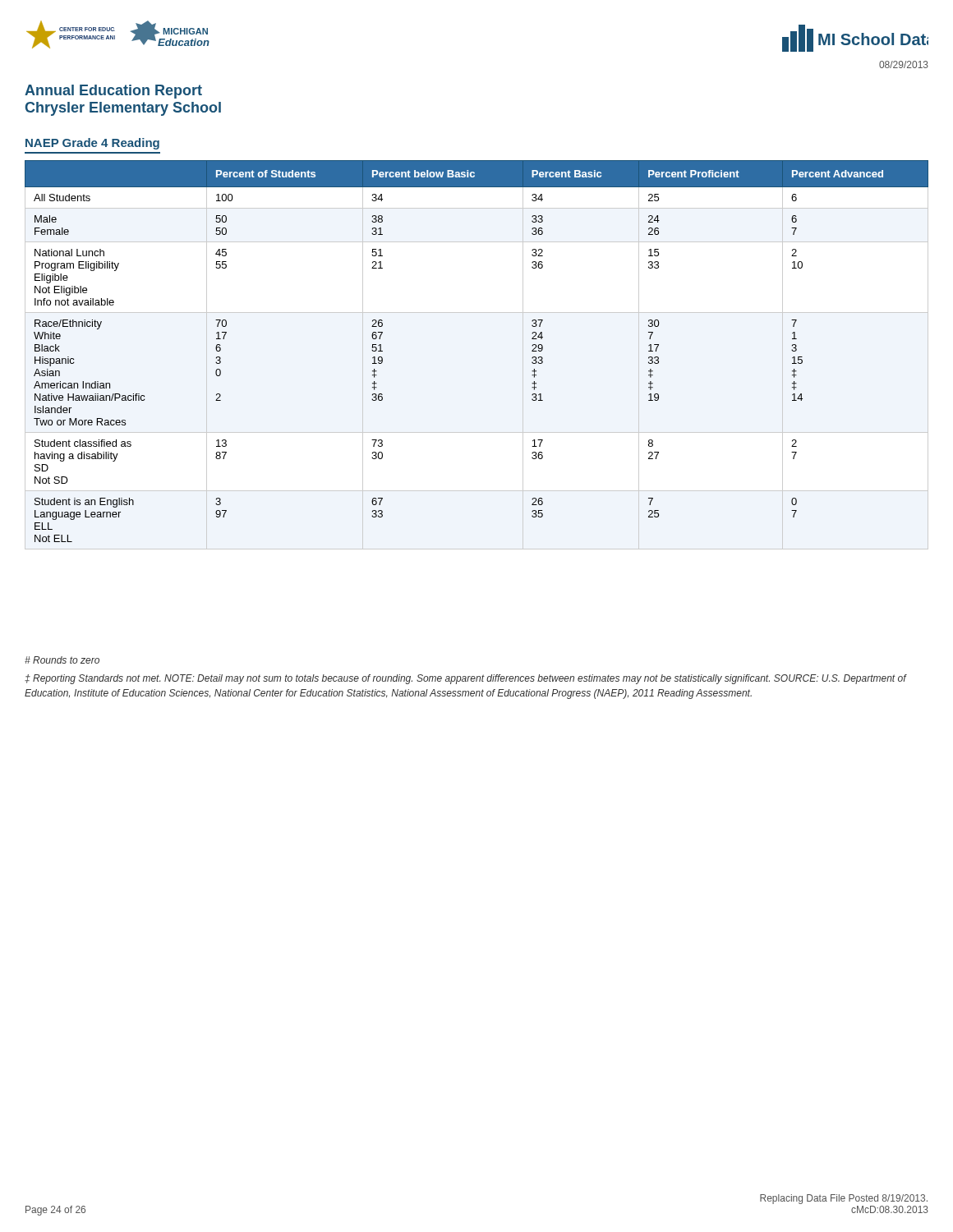
Task: Locate the table with the text "Percent Advanced"
Action: (x=476, y=355)
